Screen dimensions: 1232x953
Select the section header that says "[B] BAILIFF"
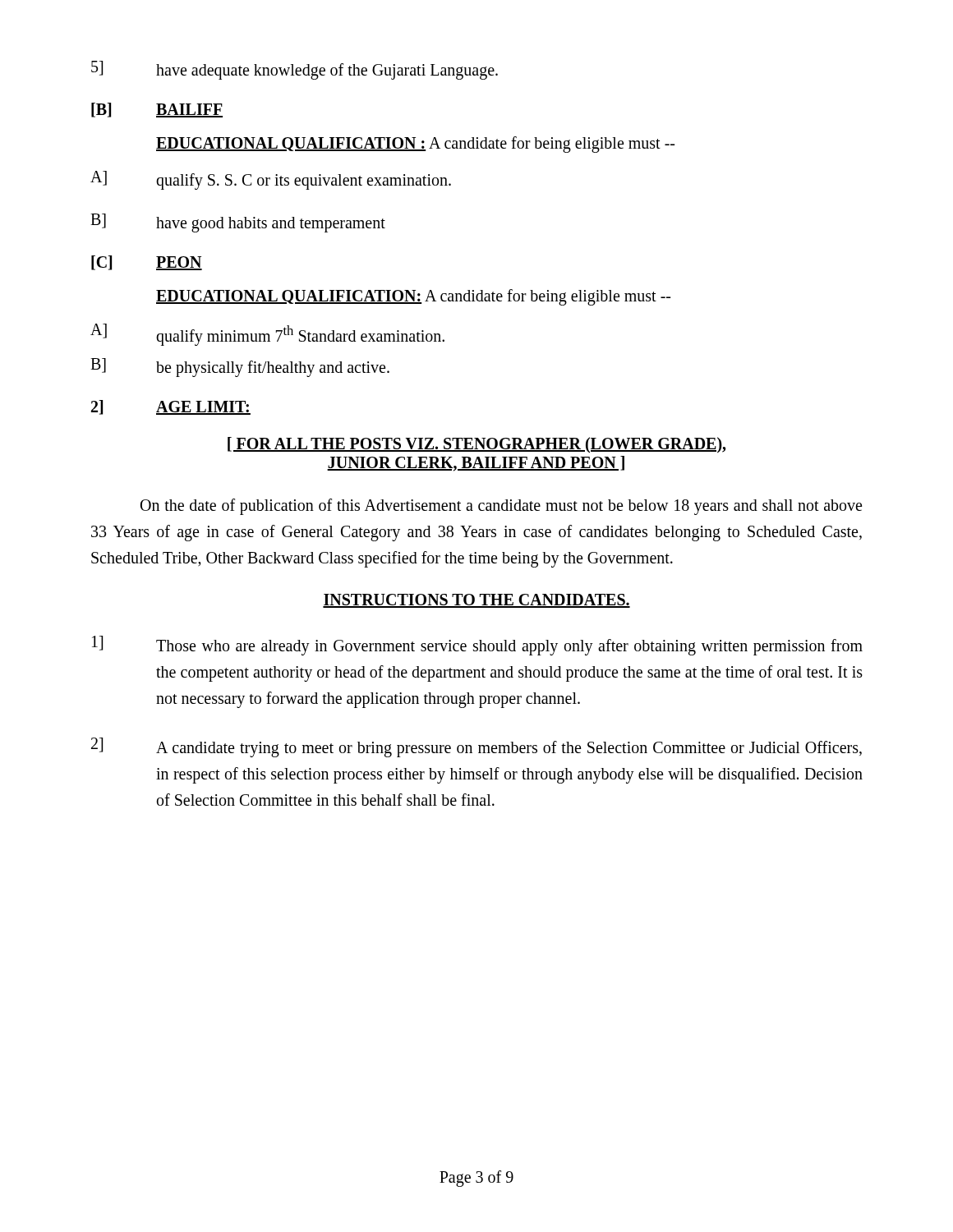(x=157, y=110)
